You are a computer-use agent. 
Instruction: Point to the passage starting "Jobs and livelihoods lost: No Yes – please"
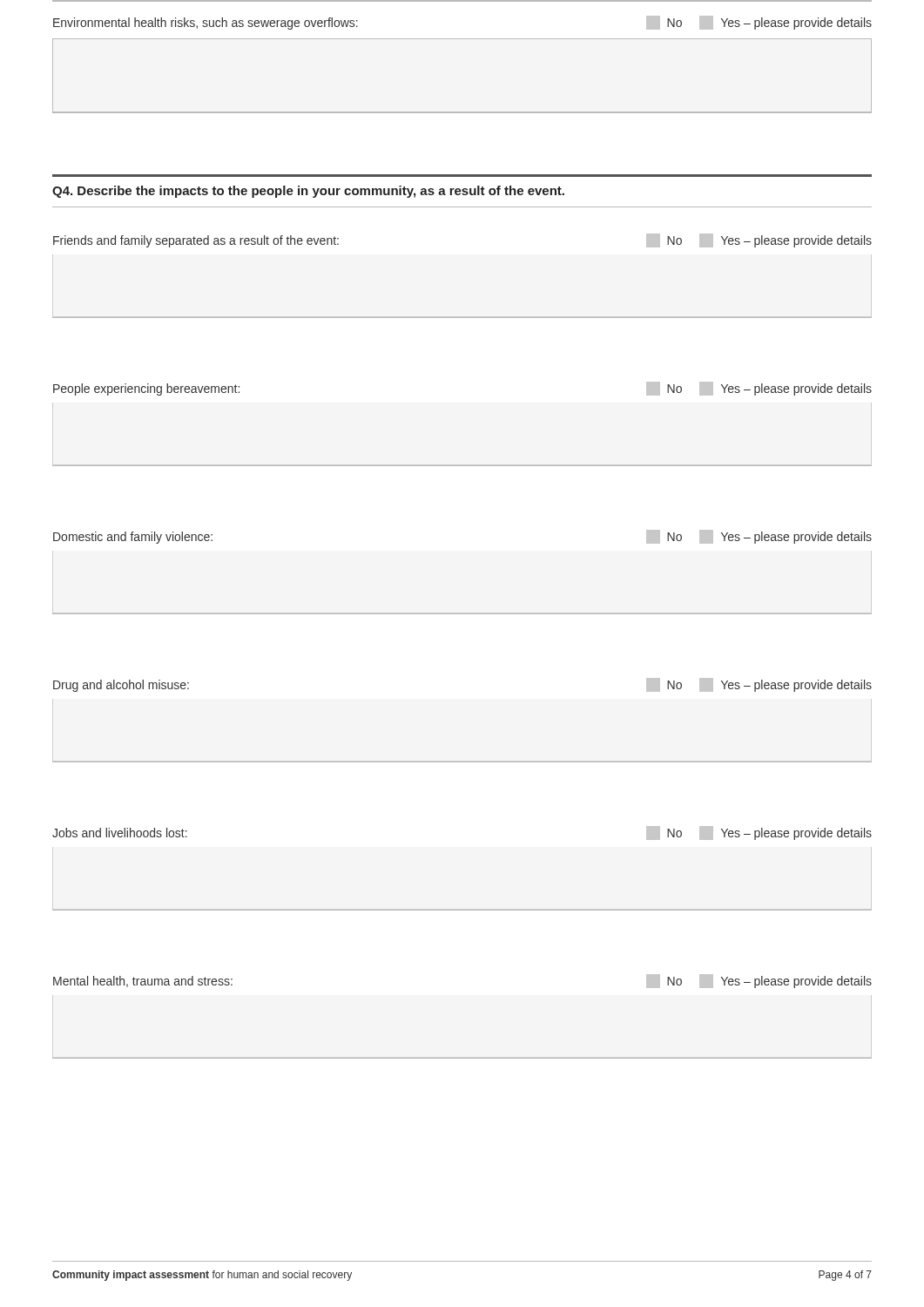point(117,833)
